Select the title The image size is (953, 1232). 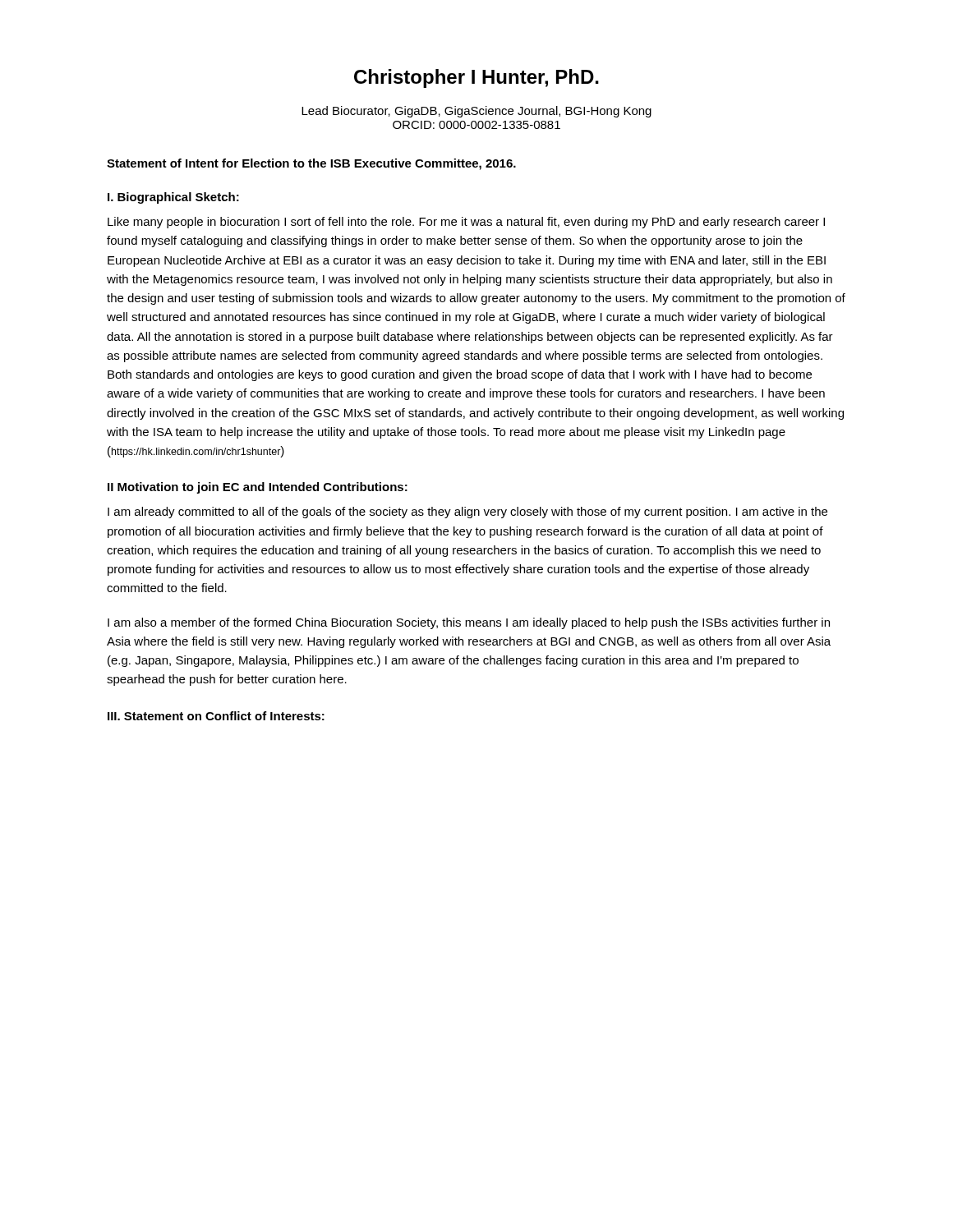click(x=476, y=77)
